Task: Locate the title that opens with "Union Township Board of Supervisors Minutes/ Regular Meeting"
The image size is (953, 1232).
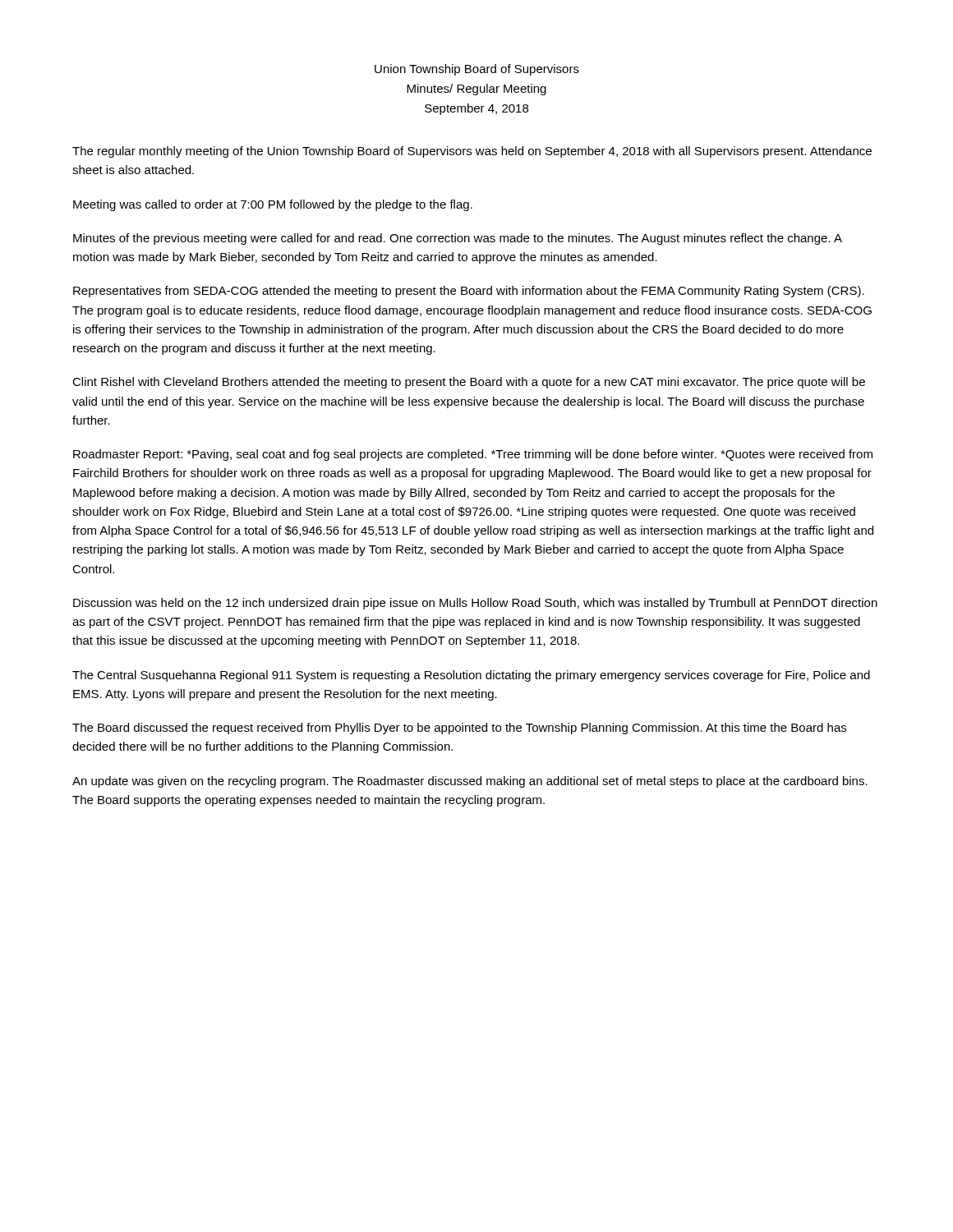Action: (476, 88)
